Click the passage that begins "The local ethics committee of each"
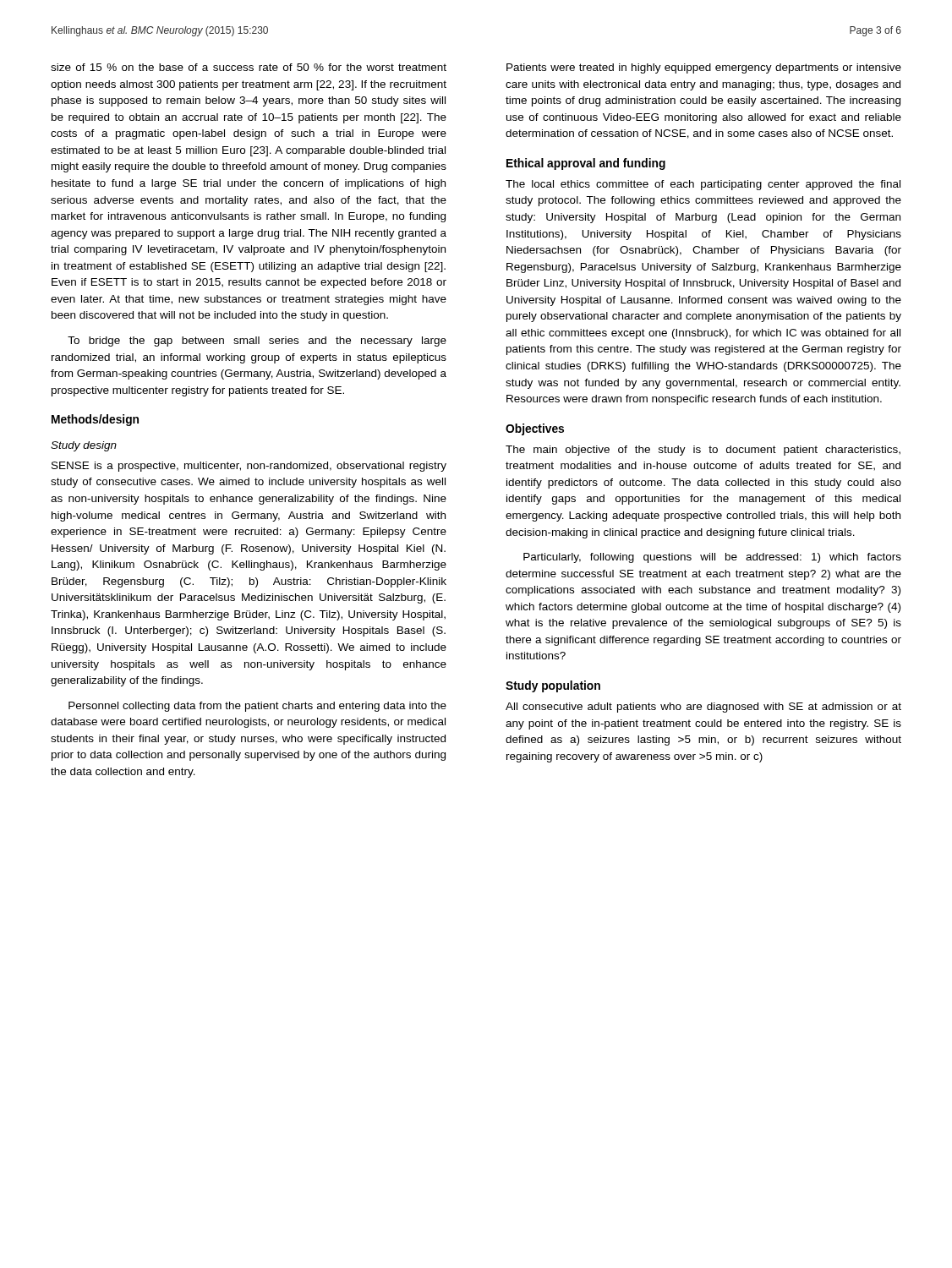Image resolution: width=952 pixels, height=1268 pixels. (x=703, y=291)
